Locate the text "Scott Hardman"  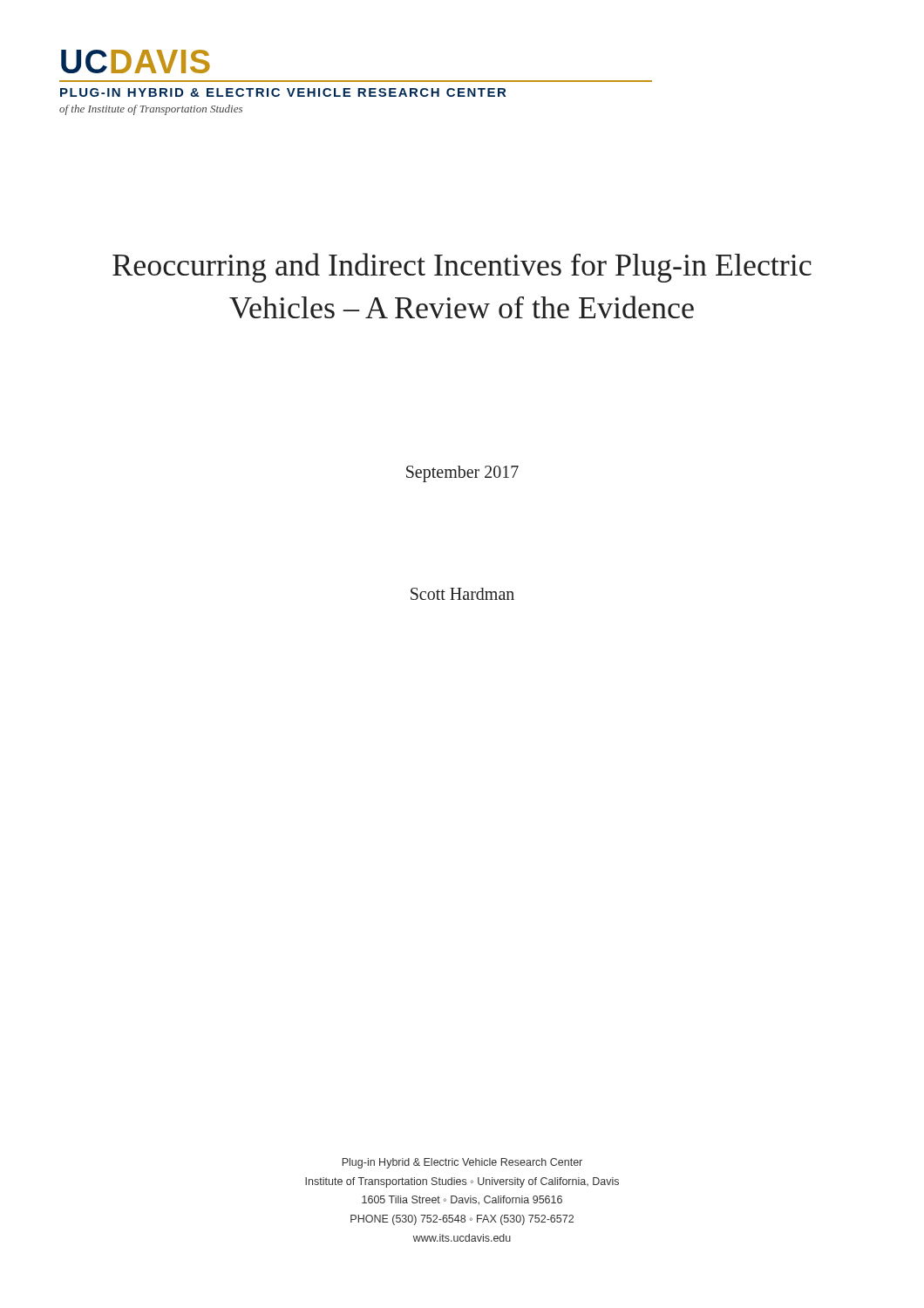click(462, 594)
